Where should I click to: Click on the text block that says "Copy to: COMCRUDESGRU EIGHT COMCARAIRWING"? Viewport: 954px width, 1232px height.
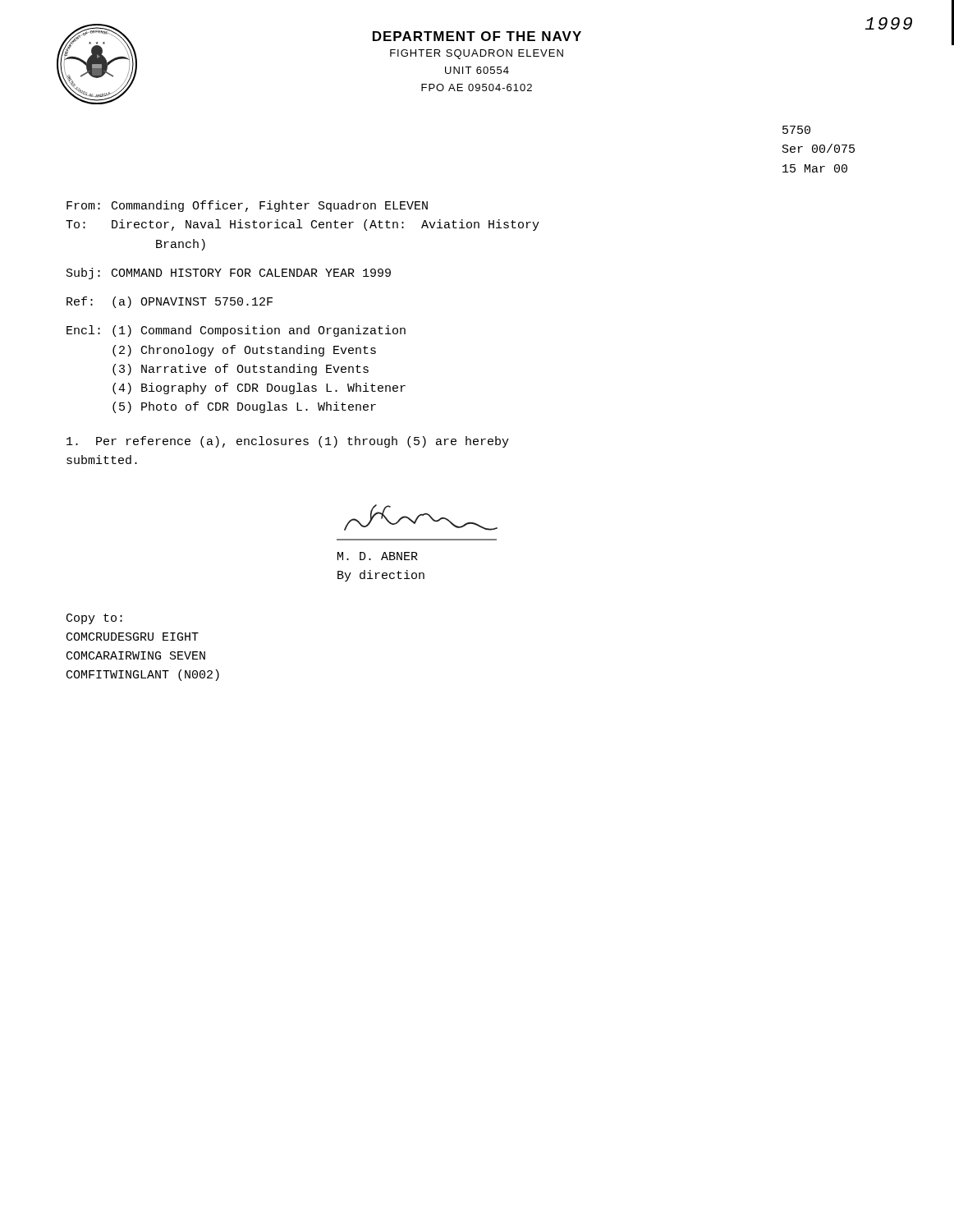(143, 647)
